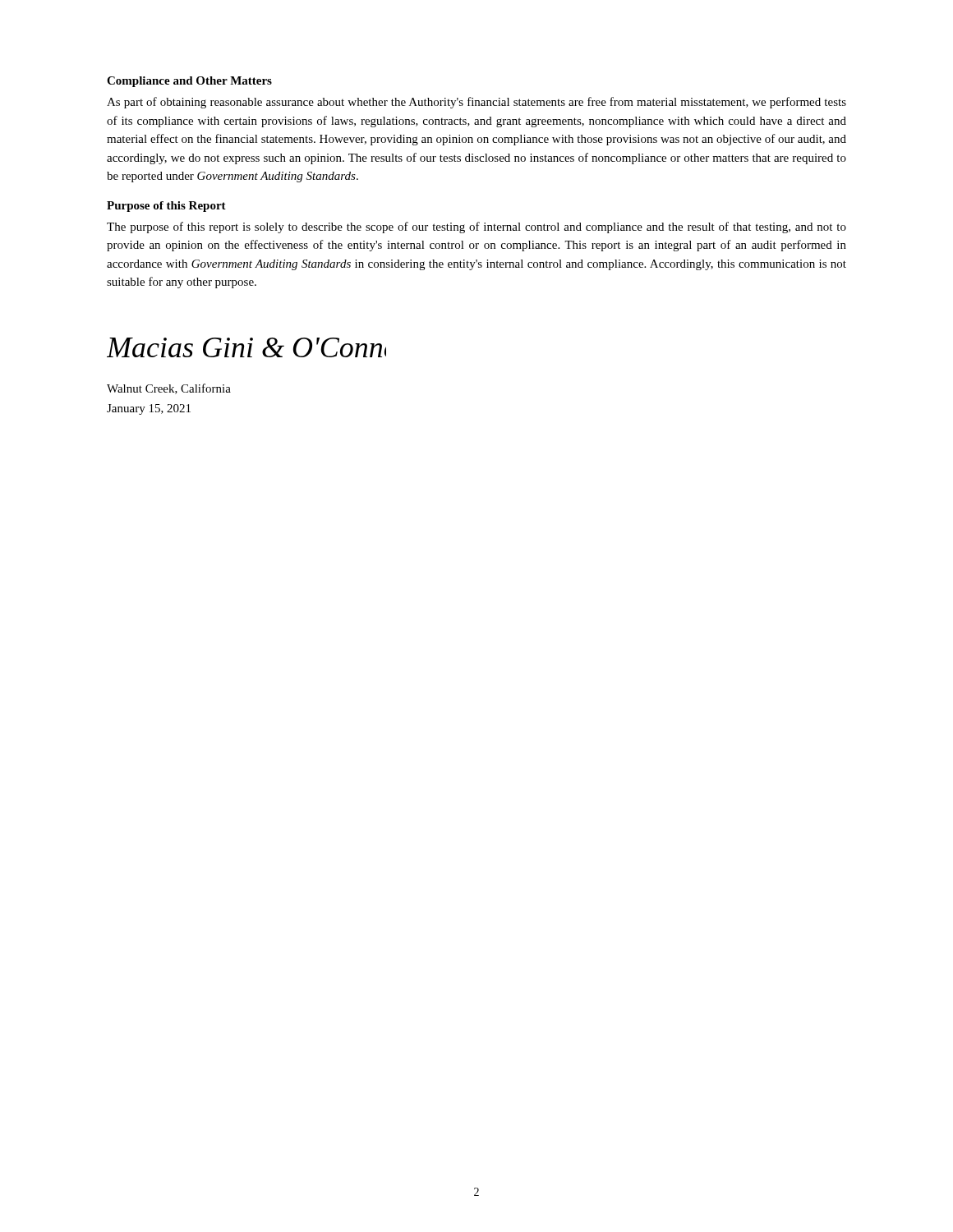Locate the illustration
953x1232 pixels.
[476, 345]
